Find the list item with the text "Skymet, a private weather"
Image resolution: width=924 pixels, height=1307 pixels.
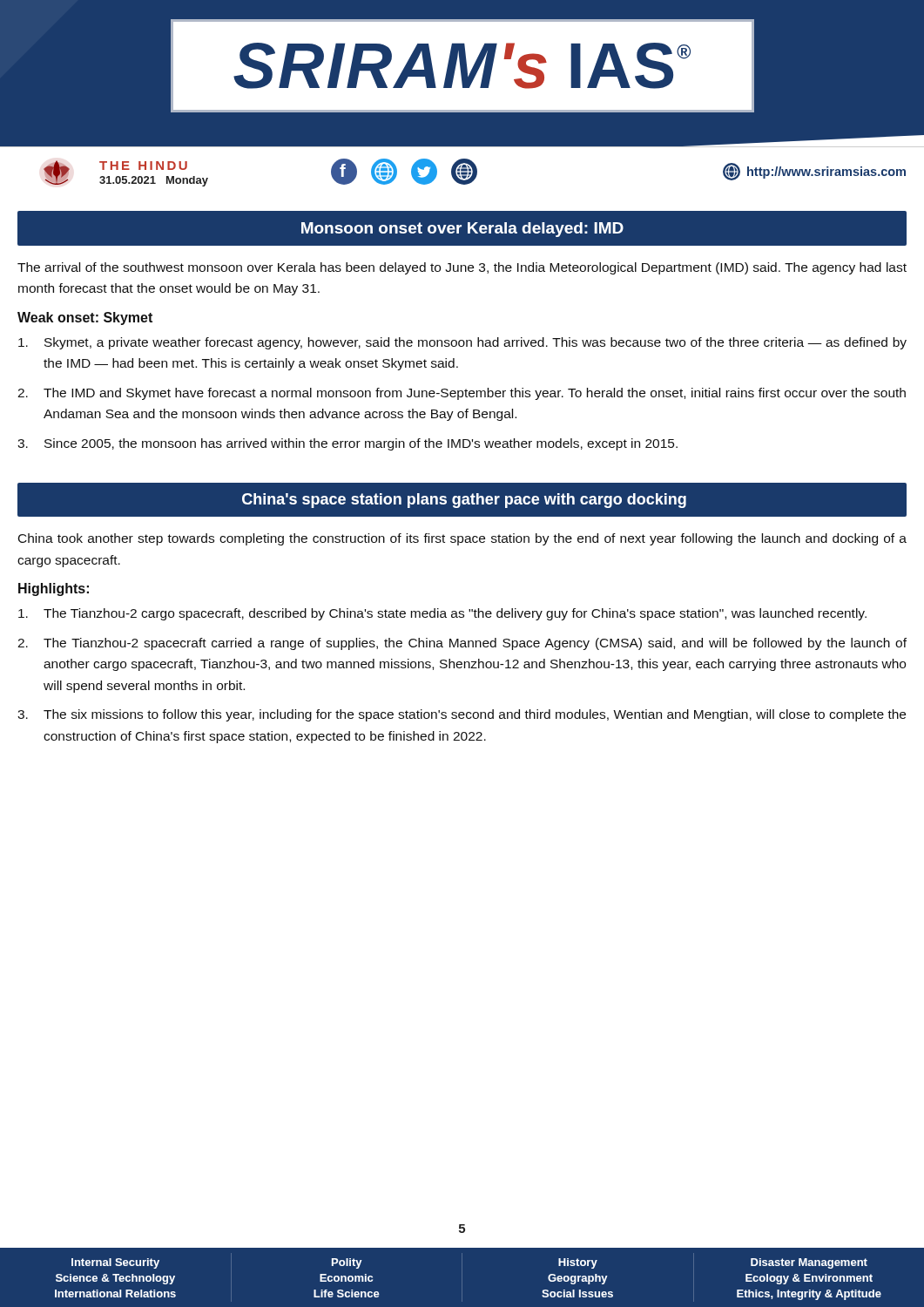pyautogui.click(x=462, y=353)
